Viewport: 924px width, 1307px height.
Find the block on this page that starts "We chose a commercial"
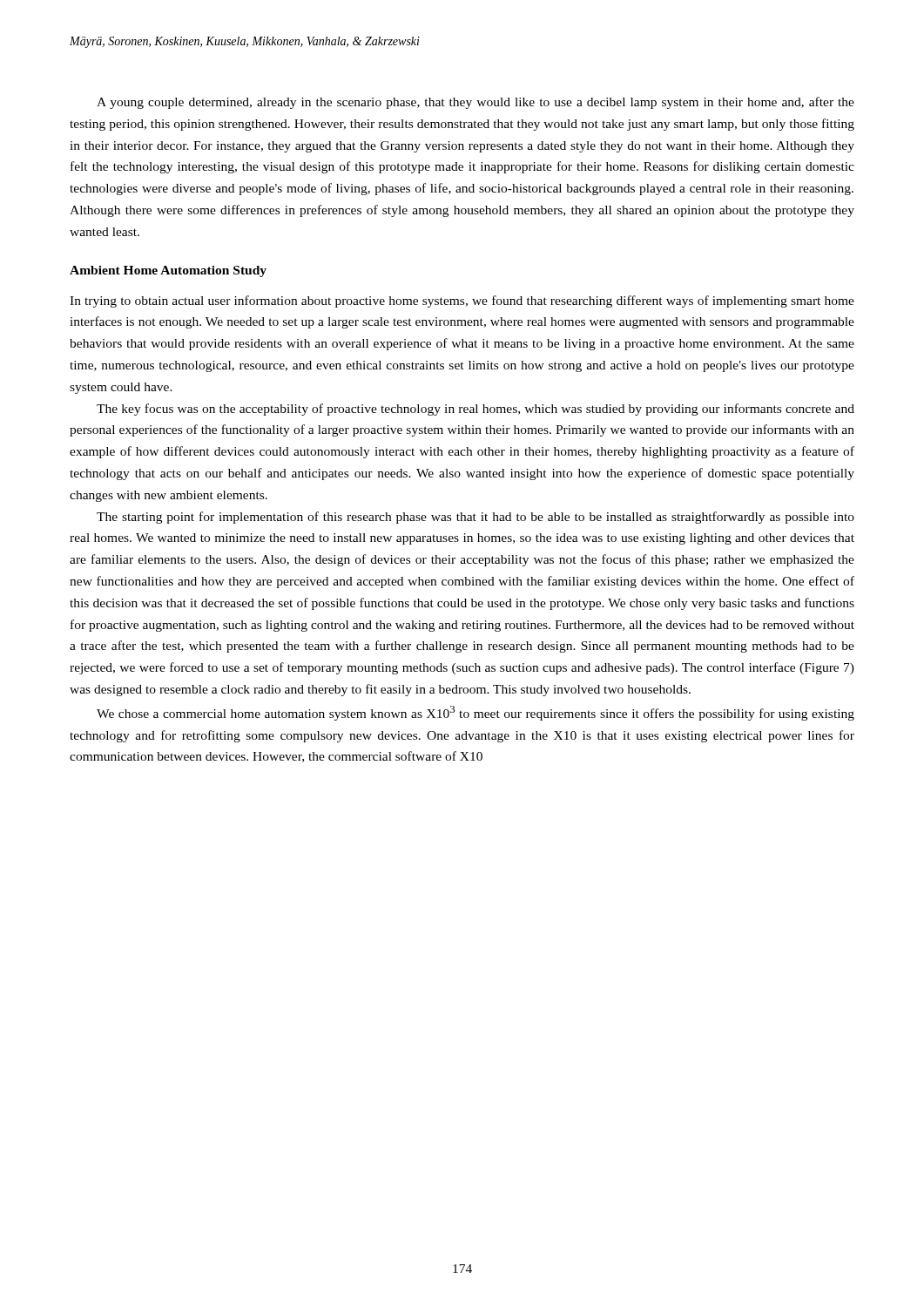click(462, 734)
